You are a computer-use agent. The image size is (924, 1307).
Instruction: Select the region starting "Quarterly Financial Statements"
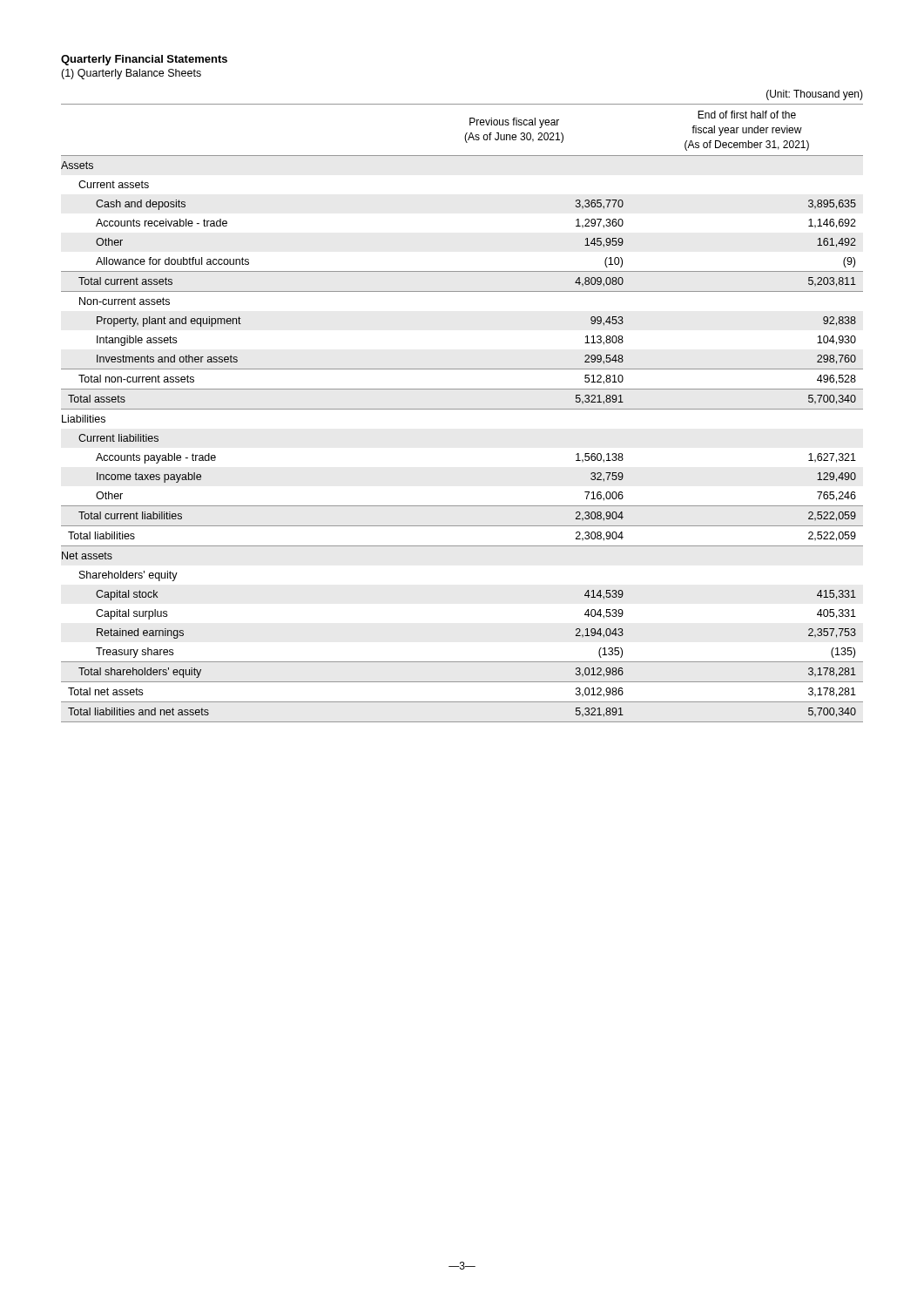pyautogui.click(x=144, y=59)
